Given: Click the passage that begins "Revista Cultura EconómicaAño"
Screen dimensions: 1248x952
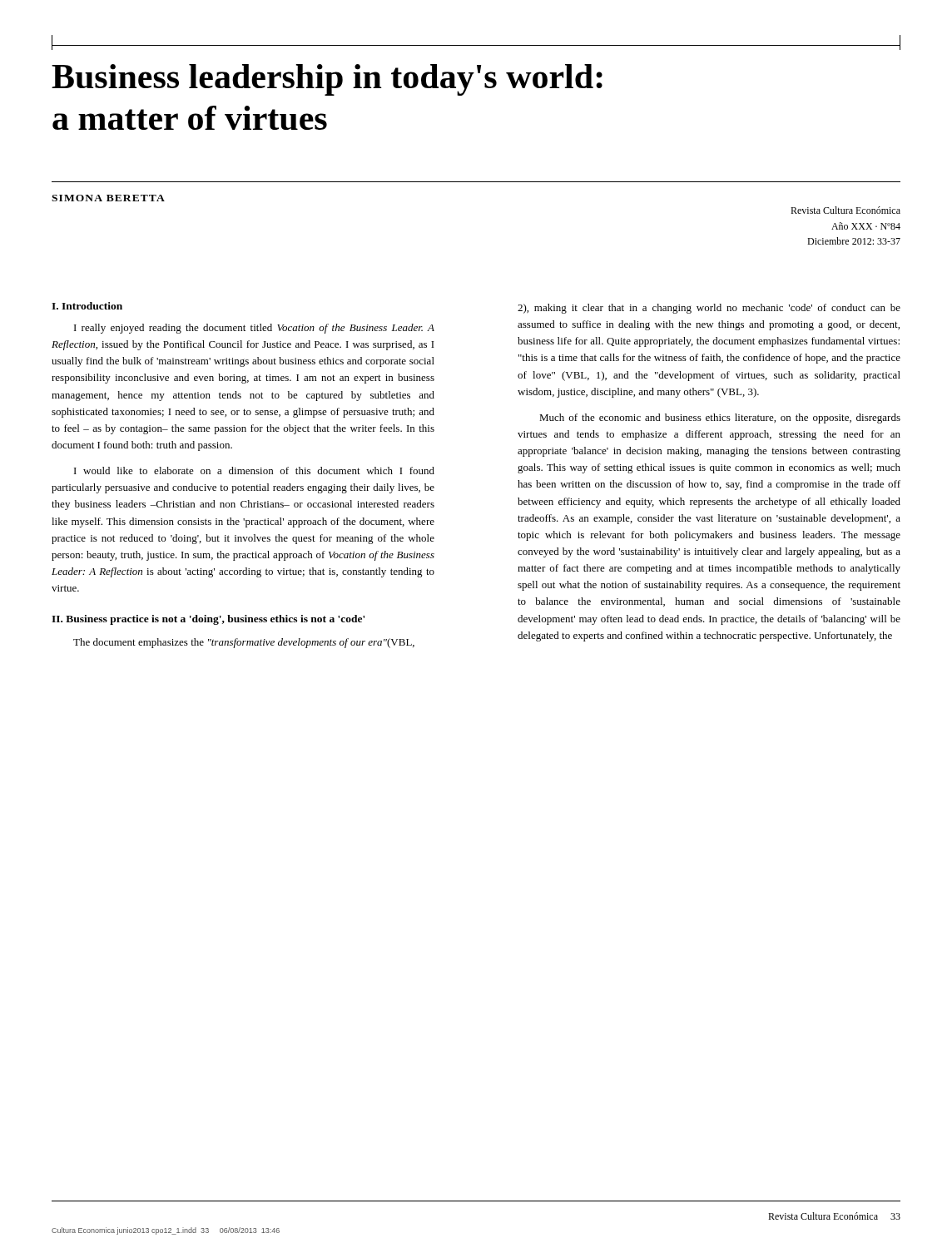Looking at the screenshot, I should 845,226.
